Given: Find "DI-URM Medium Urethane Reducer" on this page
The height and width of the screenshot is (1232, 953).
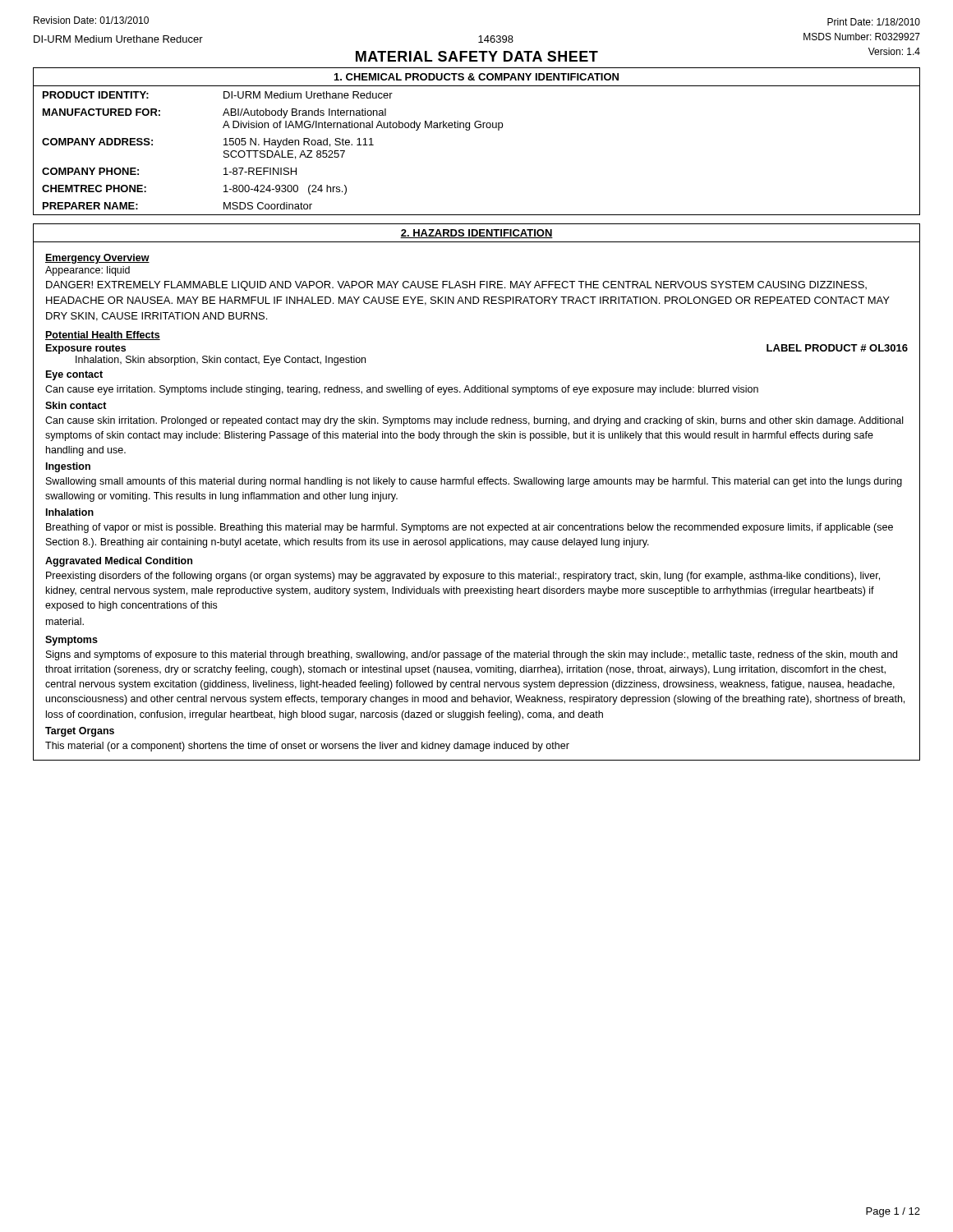Looking at the screenshot, I should (x=118, y=39).
